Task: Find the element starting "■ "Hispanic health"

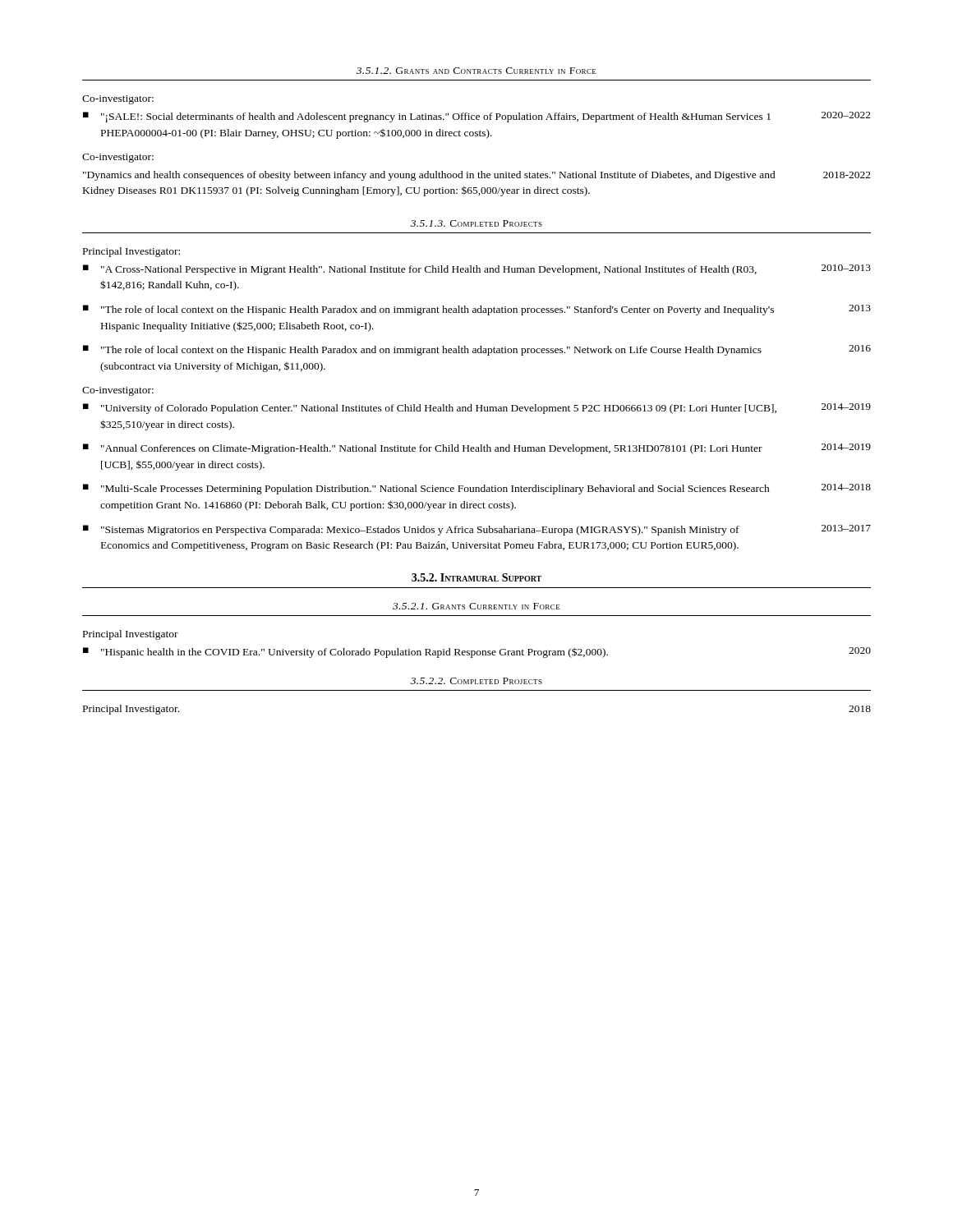Action: click(x=476, y=652)
